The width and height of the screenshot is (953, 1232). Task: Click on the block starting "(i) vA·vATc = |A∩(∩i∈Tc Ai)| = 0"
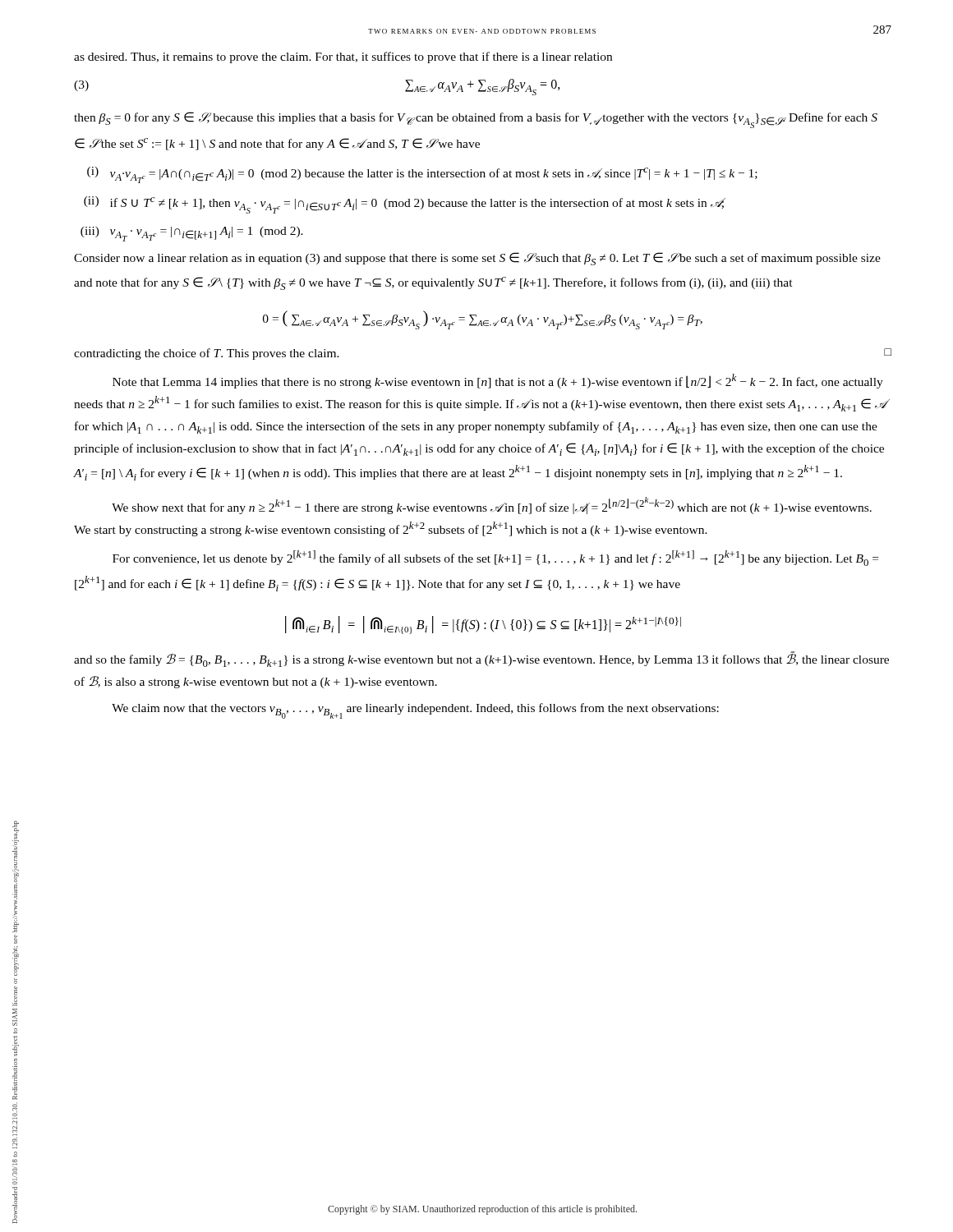(x=483, y=174)
